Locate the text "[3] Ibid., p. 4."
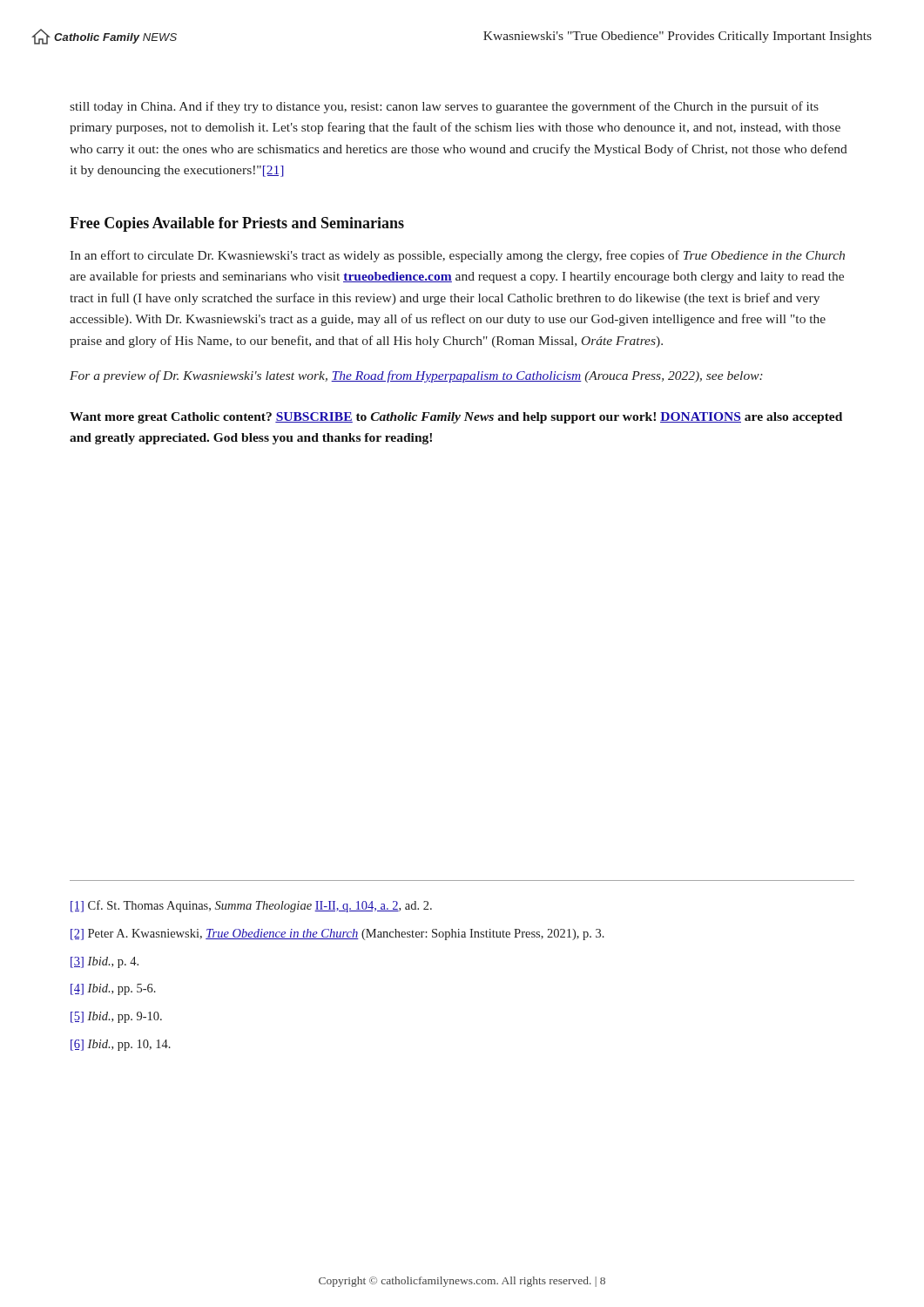This screenshot has height=1307, width=924. tap(105, 961)
